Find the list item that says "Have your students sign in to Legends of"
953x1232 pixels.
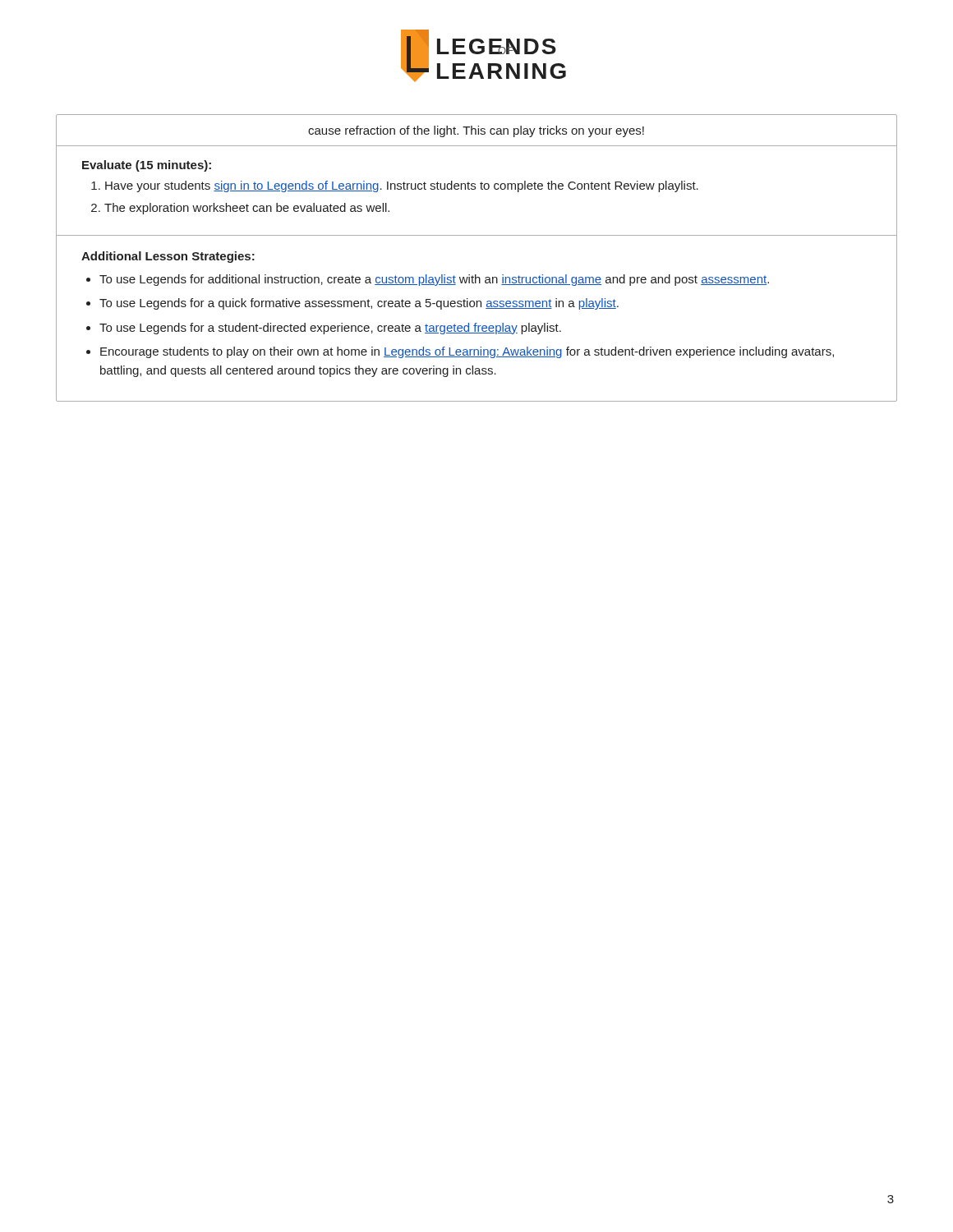coord(402,185)
